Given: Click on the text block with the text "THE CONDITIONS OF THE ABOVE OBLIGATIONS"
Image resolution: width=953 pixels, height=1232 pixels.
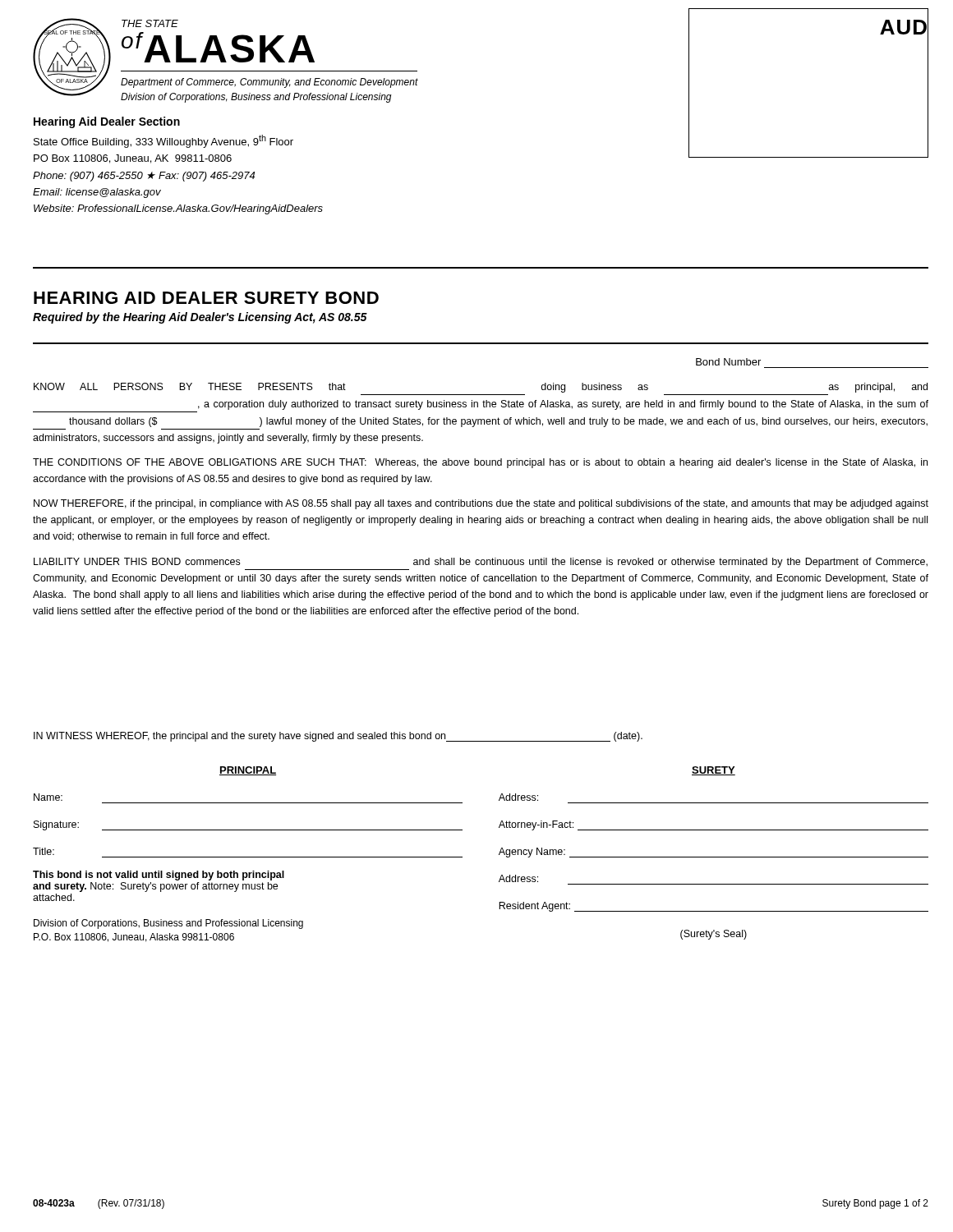Looking at the screenshot, I should pos(481,471).
